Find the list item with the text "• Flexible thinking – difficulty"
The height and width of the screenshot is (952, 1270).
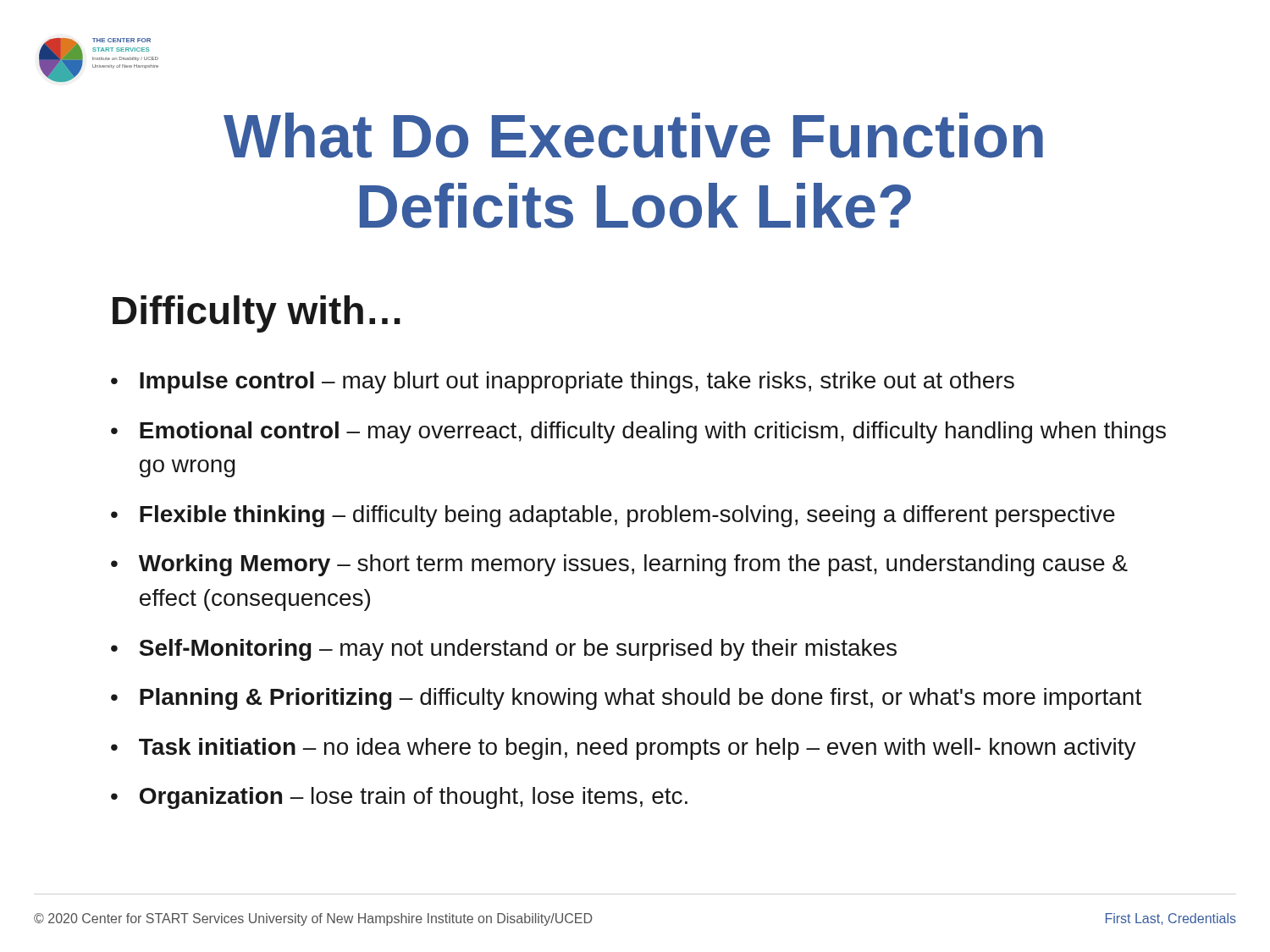tap(613, 515)
